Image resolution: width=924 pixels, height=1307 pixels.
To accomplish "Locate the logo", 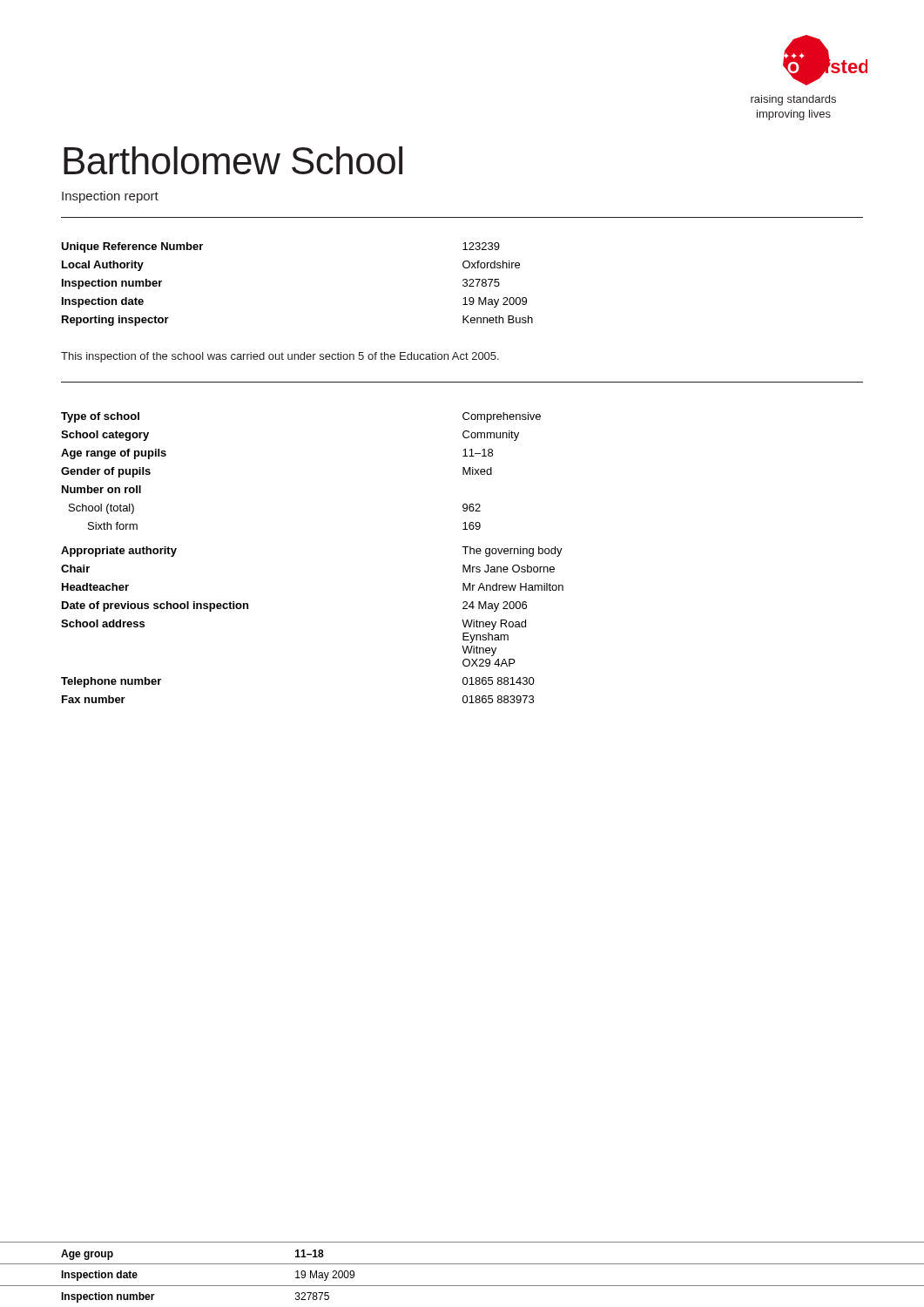I will (x=793, y=83).
